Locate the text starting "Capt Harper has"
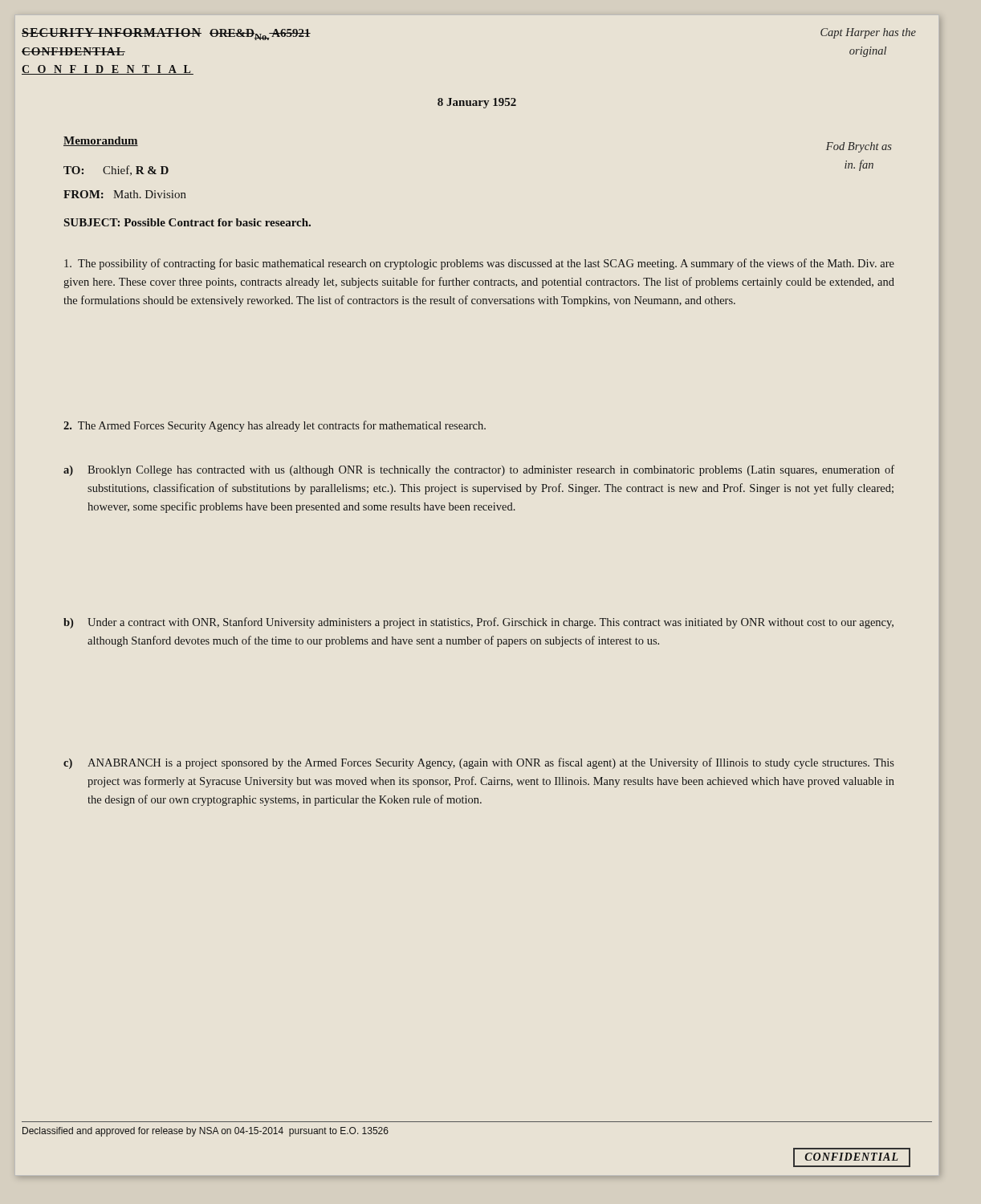 pos(868,41)
